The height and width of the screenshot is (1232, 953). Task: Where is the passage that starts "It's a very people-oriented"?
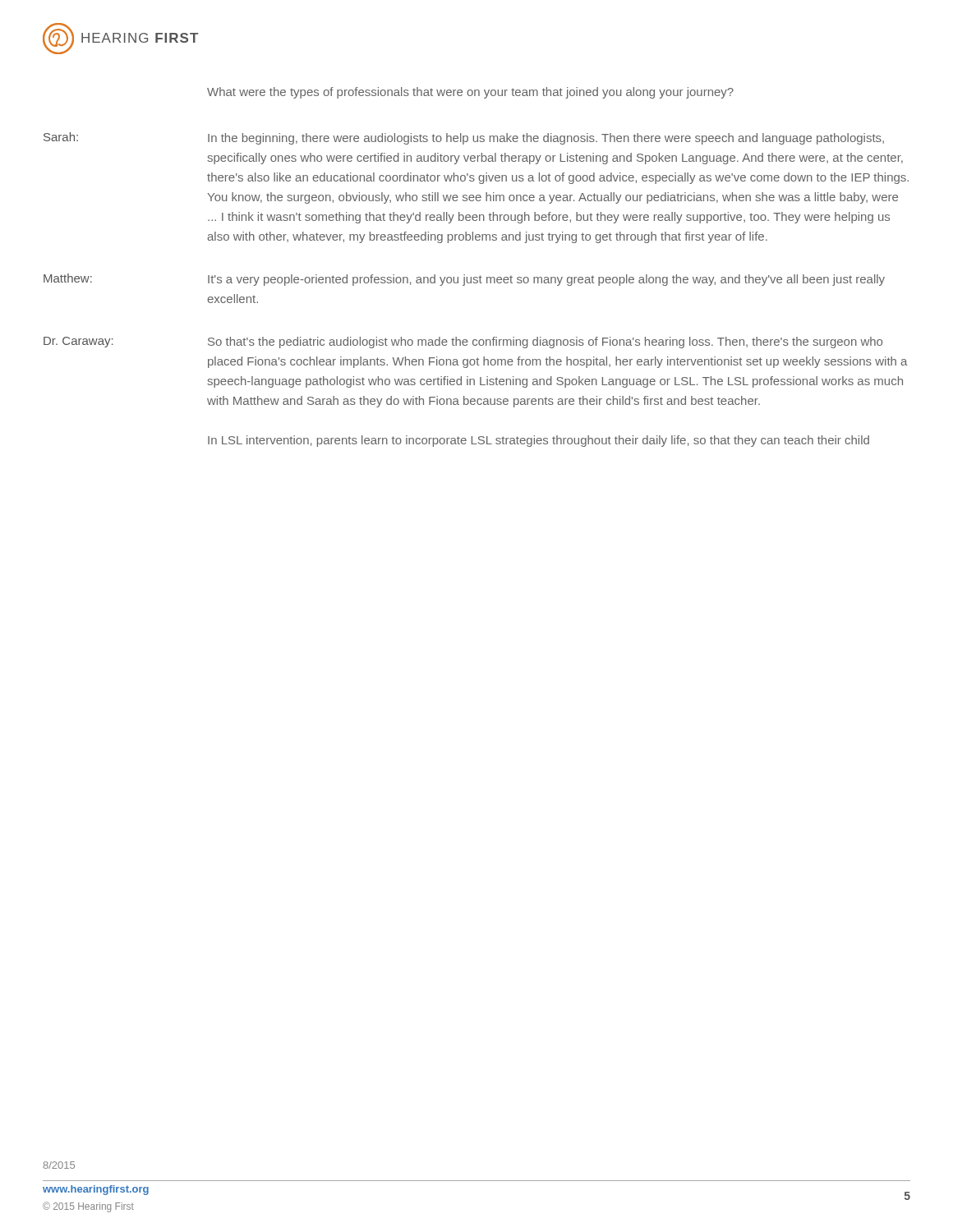(x=546, y=289)
